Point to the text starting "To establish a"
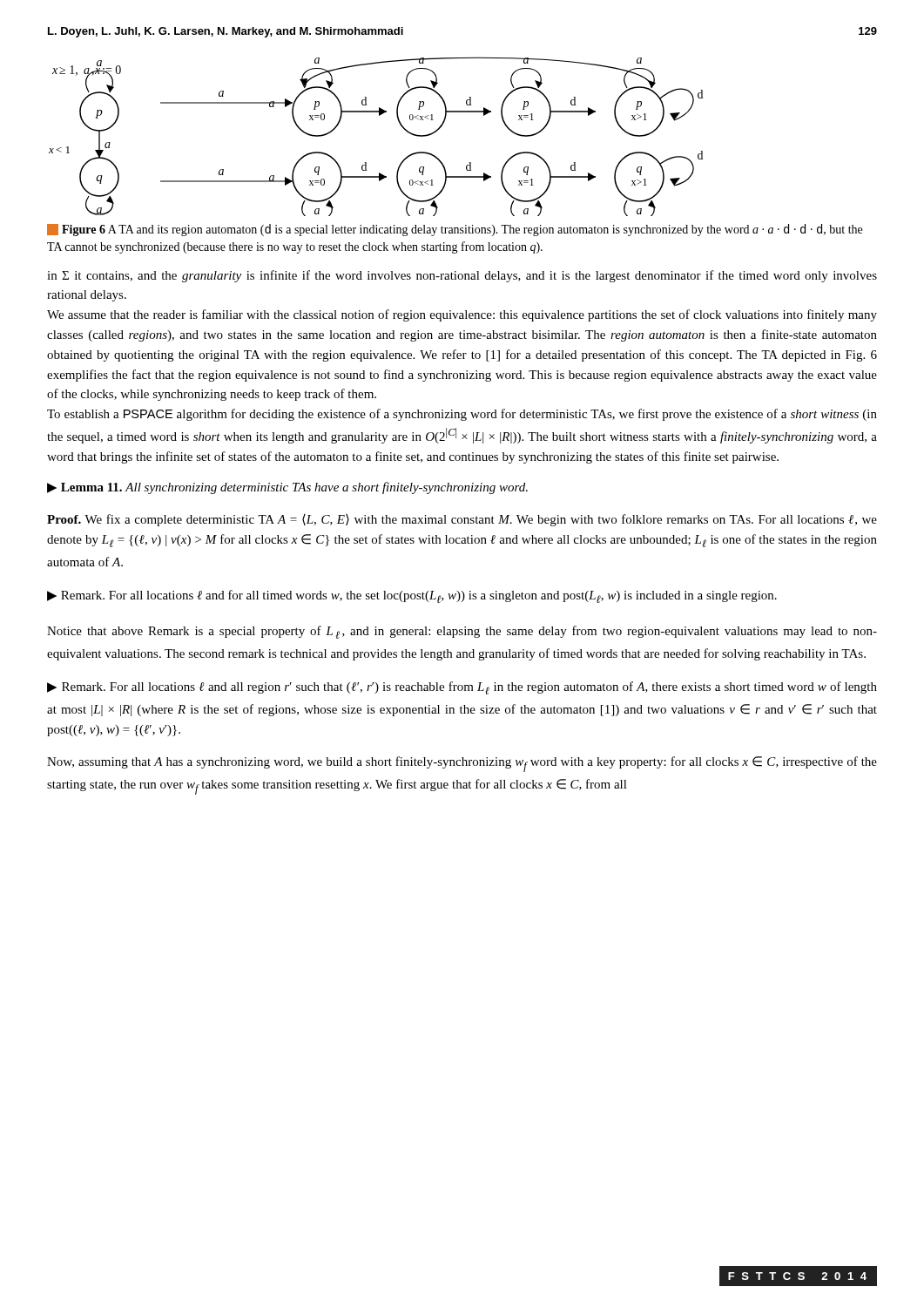 coord(462,435)
